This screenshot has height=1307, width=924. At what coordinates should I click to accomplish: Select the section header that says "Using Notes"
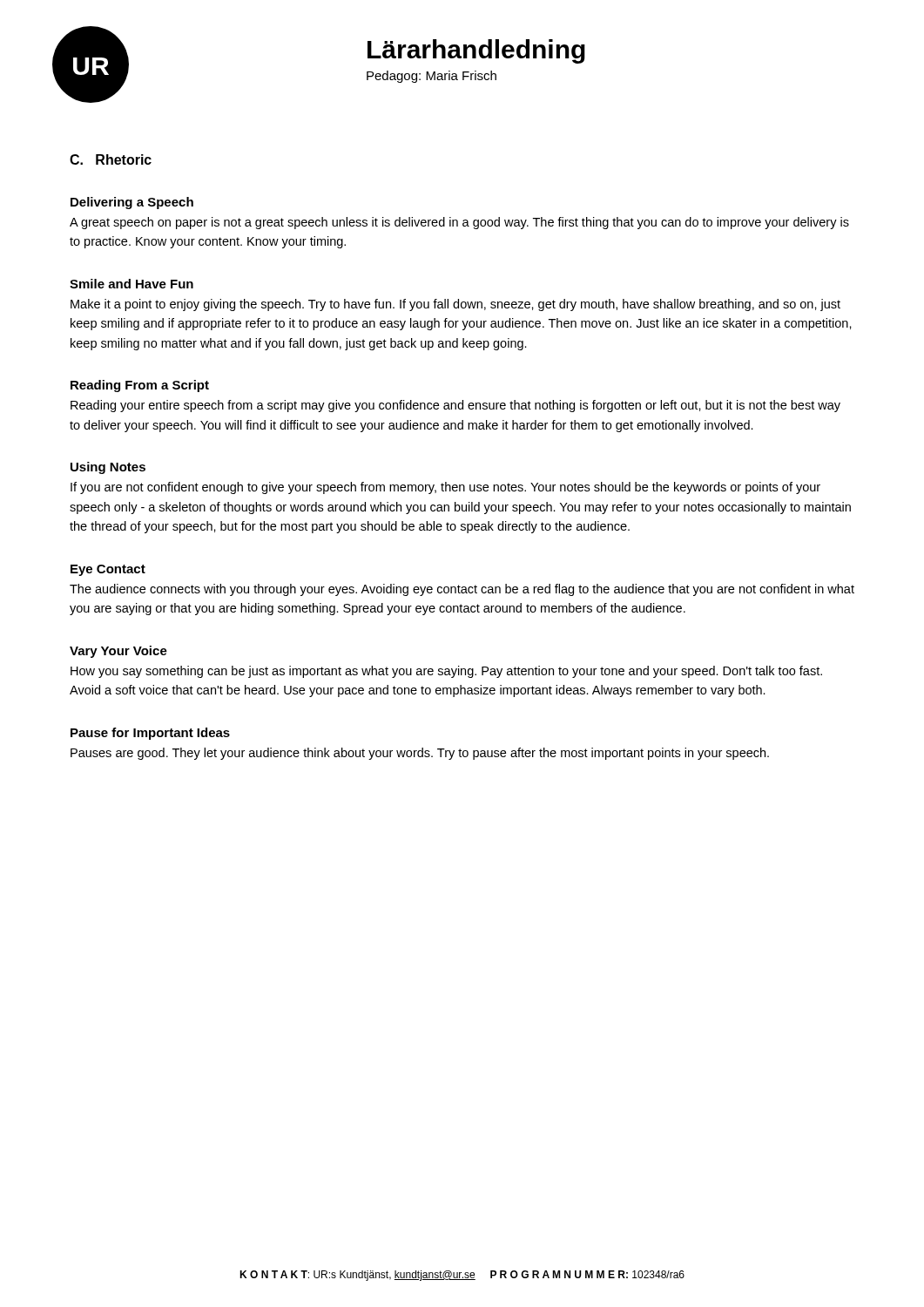pyautogui.click(x=108, y=467)
